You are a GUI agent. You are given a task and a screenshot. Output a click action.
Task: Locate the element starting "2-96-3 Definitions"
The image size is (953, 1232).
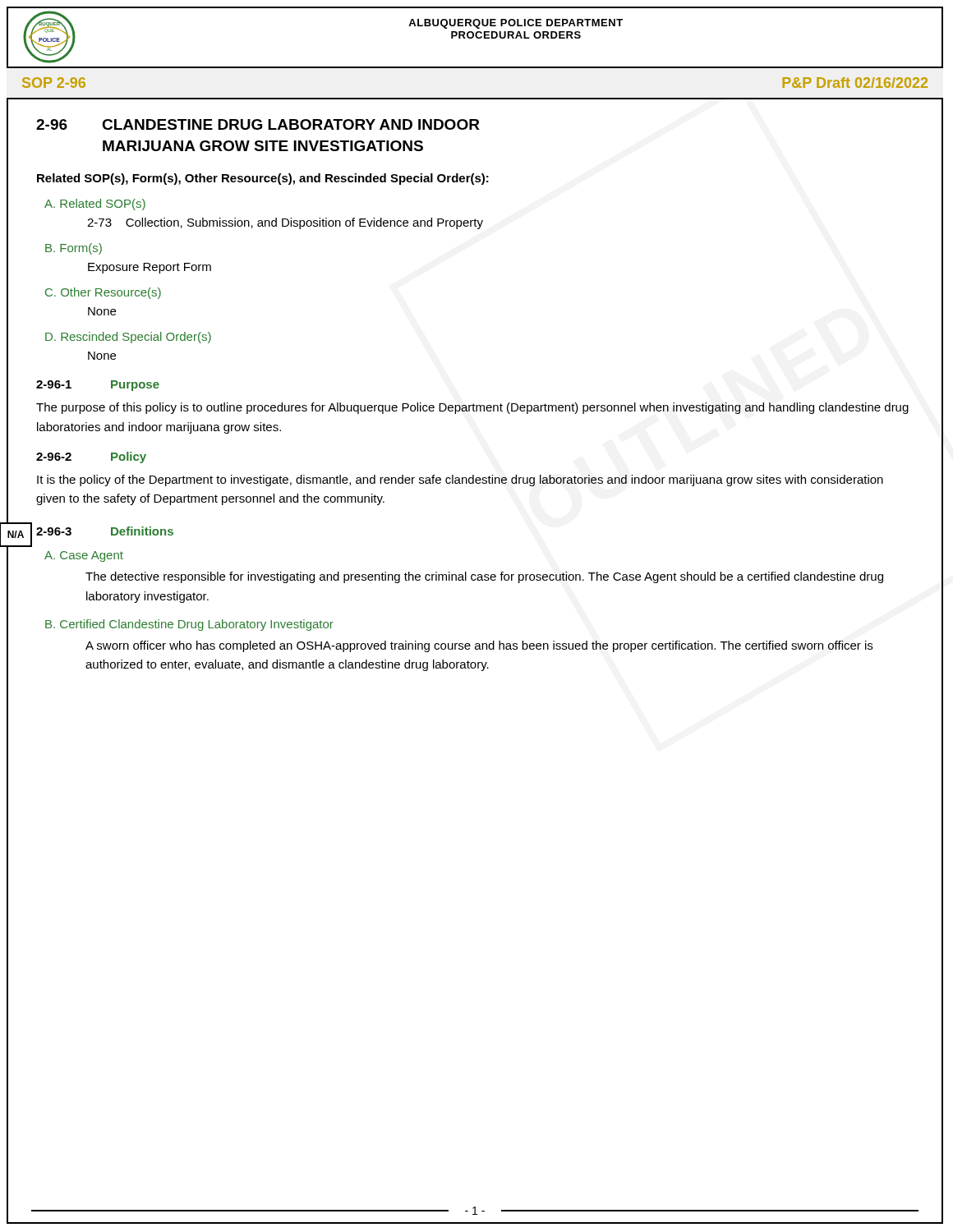coord(105,531)
